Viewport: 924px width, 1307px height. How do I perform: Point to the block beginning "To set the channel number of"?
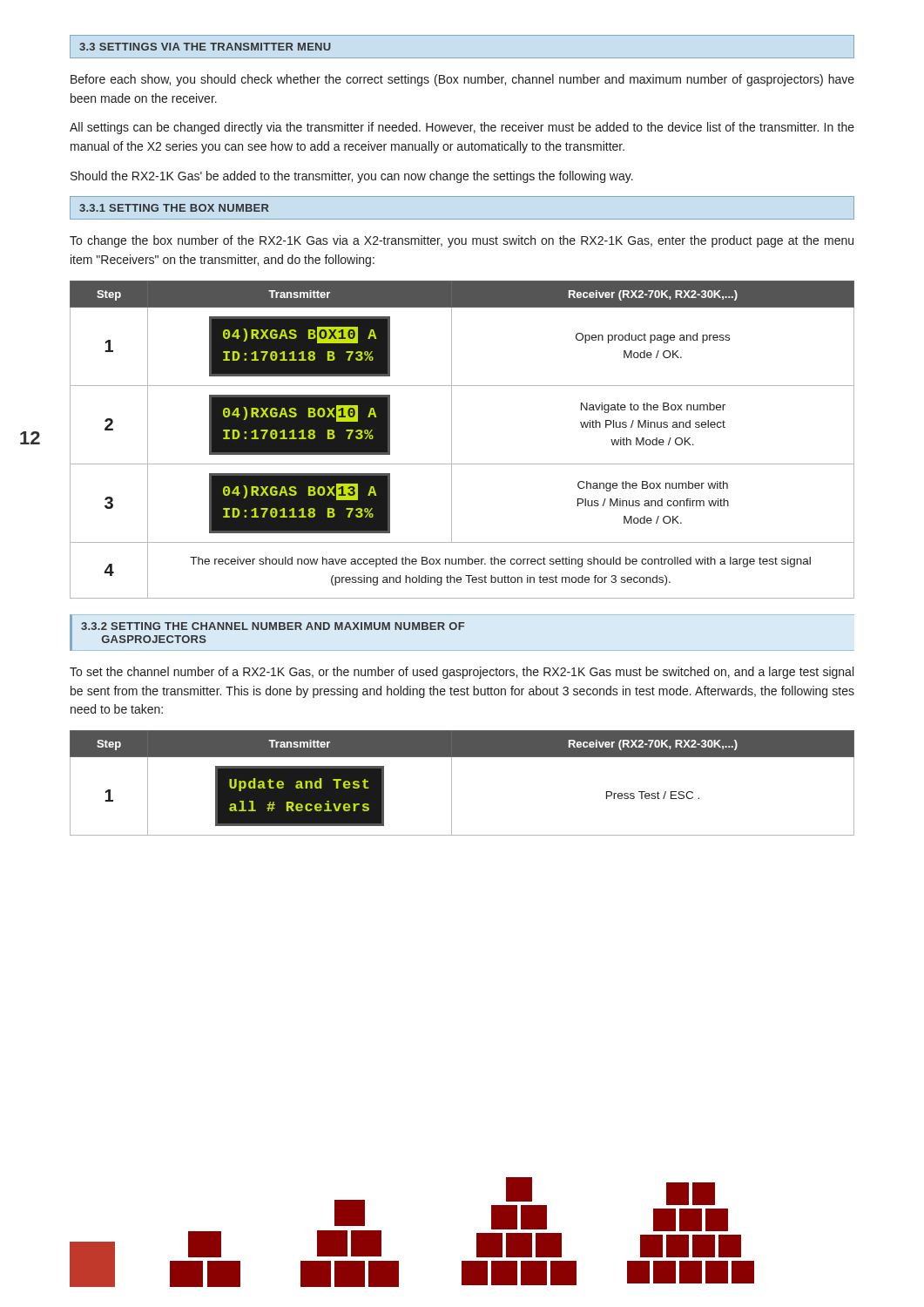click(462, 691)
